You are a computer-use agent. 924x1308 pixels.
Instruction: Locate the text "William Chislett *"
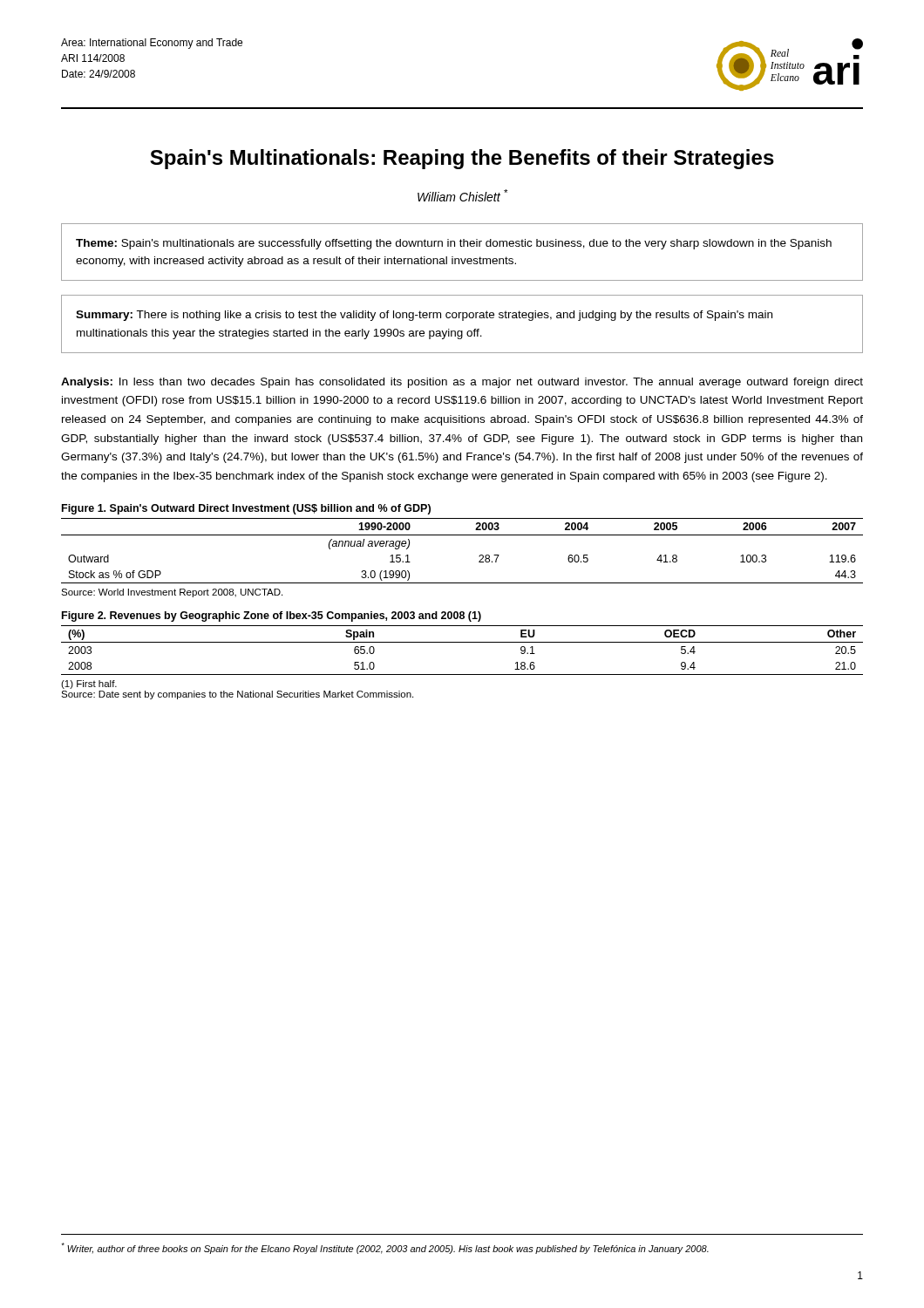tap(462, 195)
